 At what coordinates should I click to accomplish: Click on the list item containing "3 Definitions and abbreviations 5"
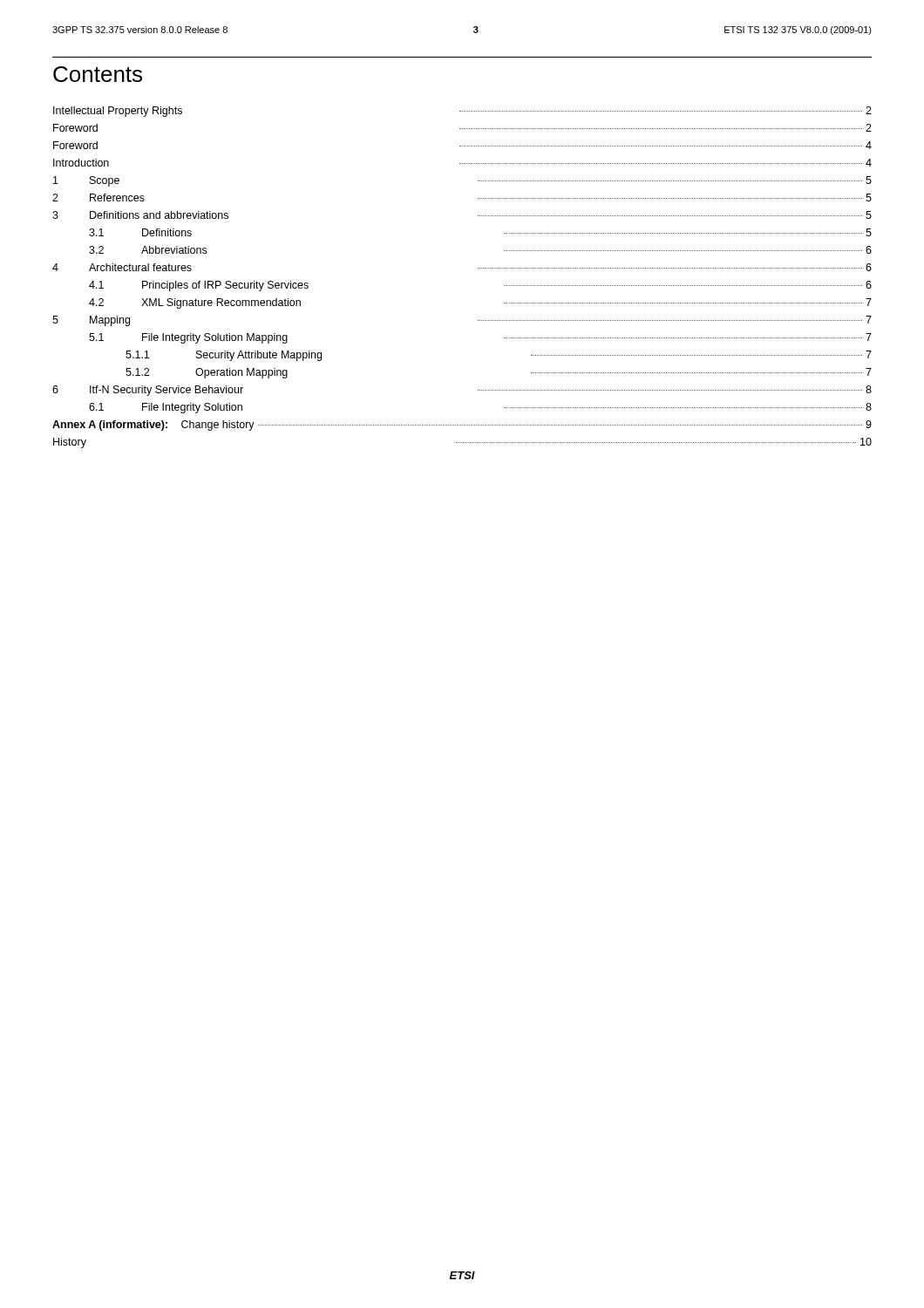click(x=156, y=215)
